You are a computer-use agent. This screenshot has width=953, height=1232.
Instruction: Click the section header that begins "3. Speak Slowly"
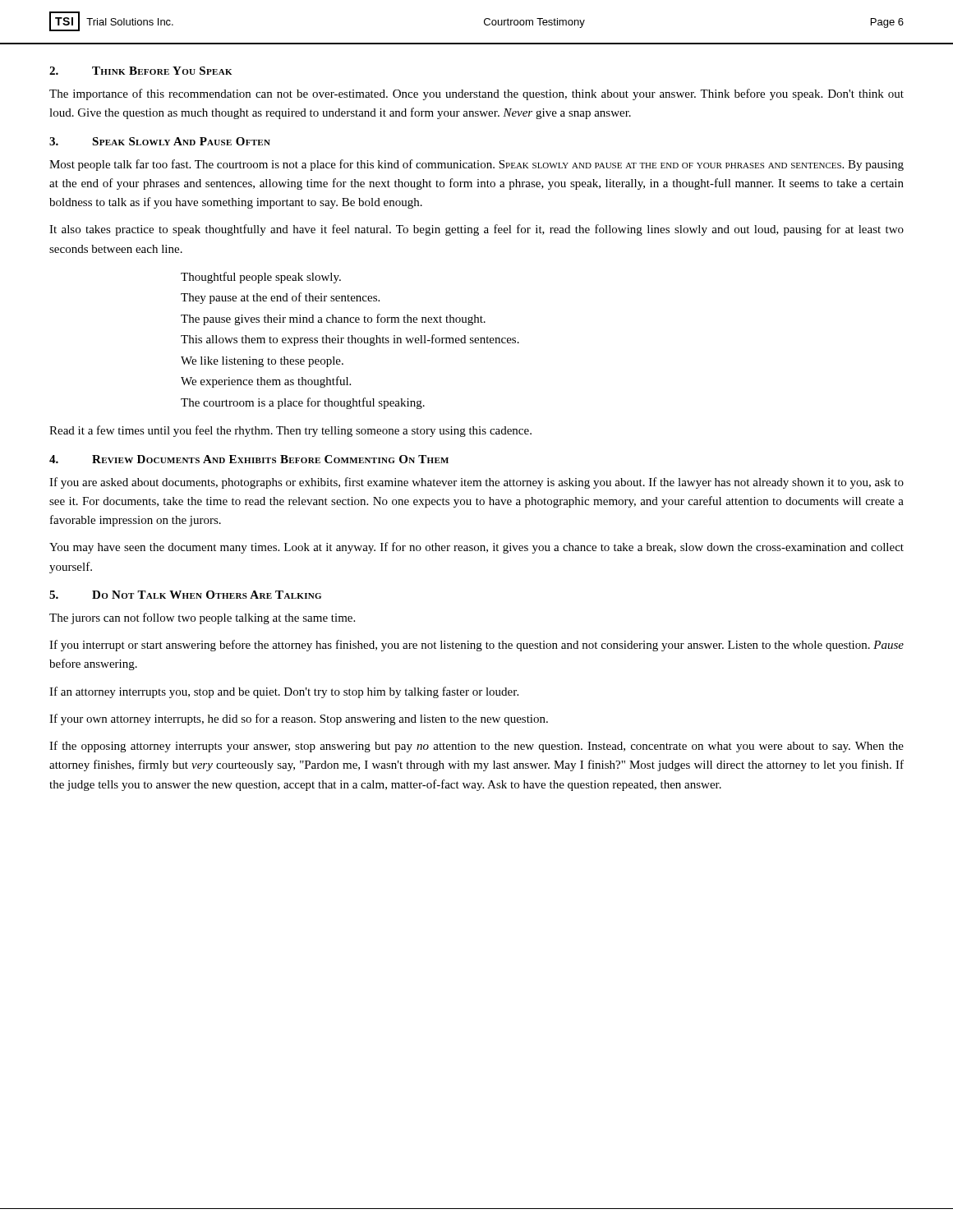[160, 141]
